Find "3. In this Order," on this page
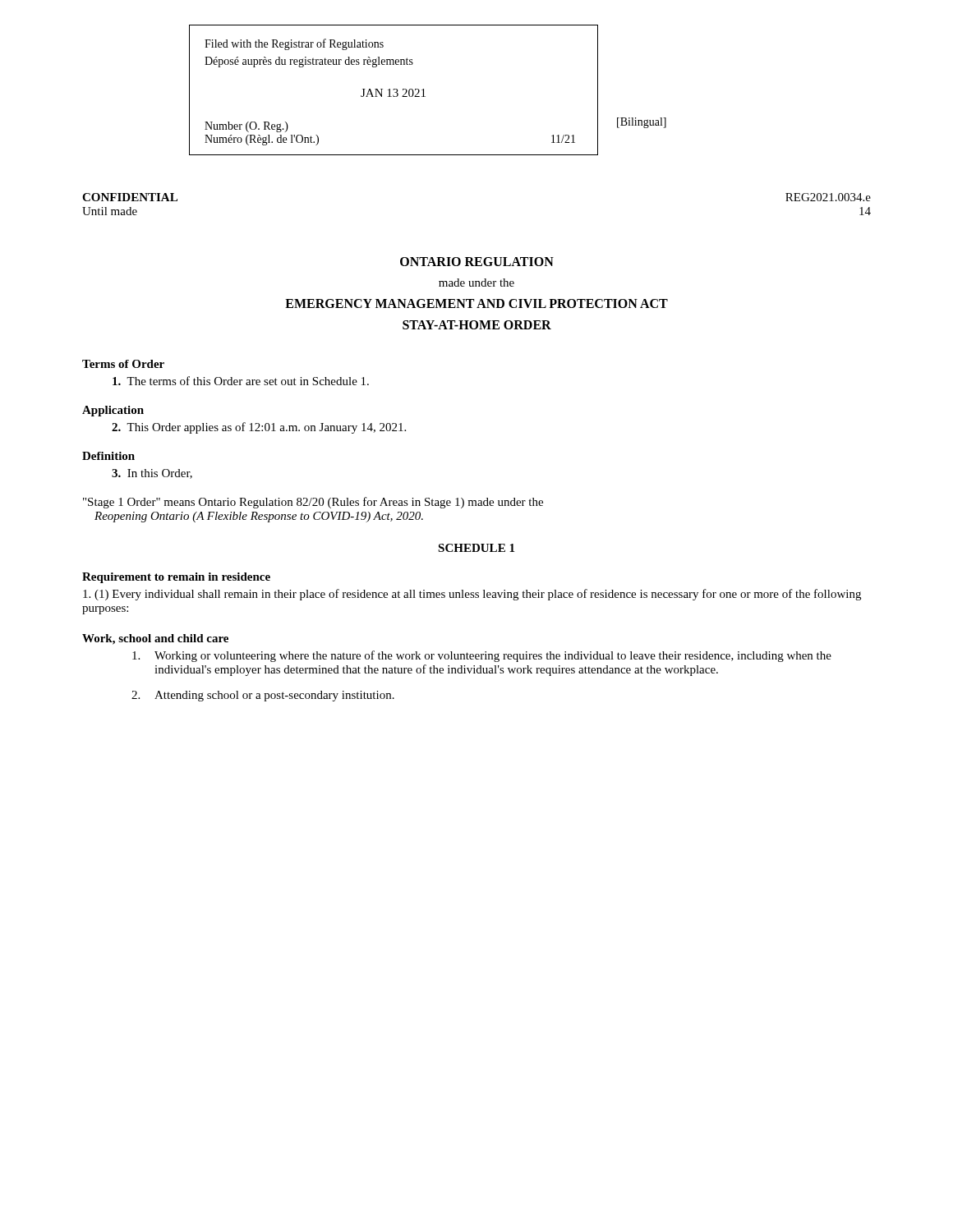Viewport: 953px width, 1232px height. (x=152, y=473)
